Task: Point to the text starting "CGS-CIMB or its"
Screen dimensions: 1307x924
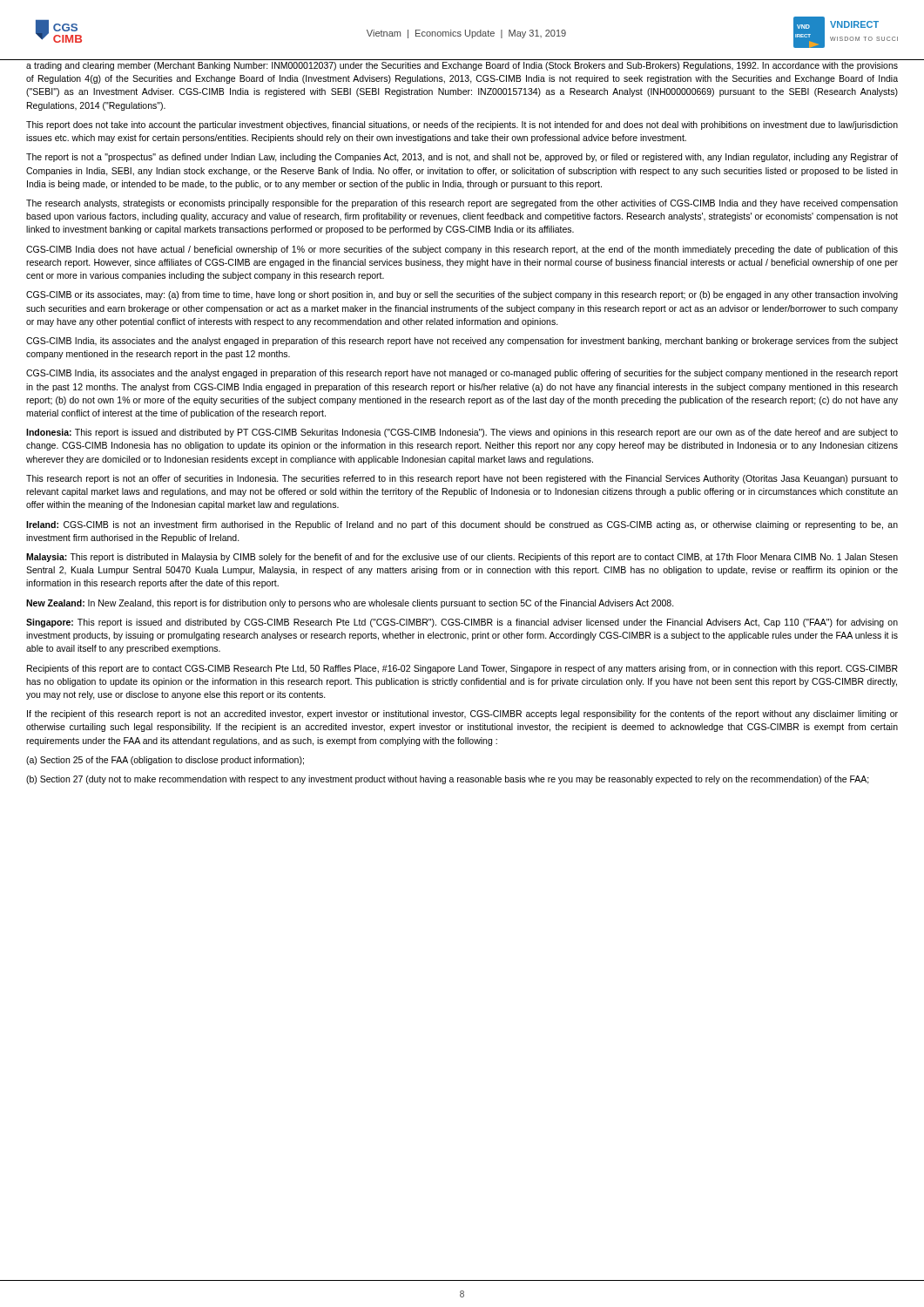Action: point(462,309)
